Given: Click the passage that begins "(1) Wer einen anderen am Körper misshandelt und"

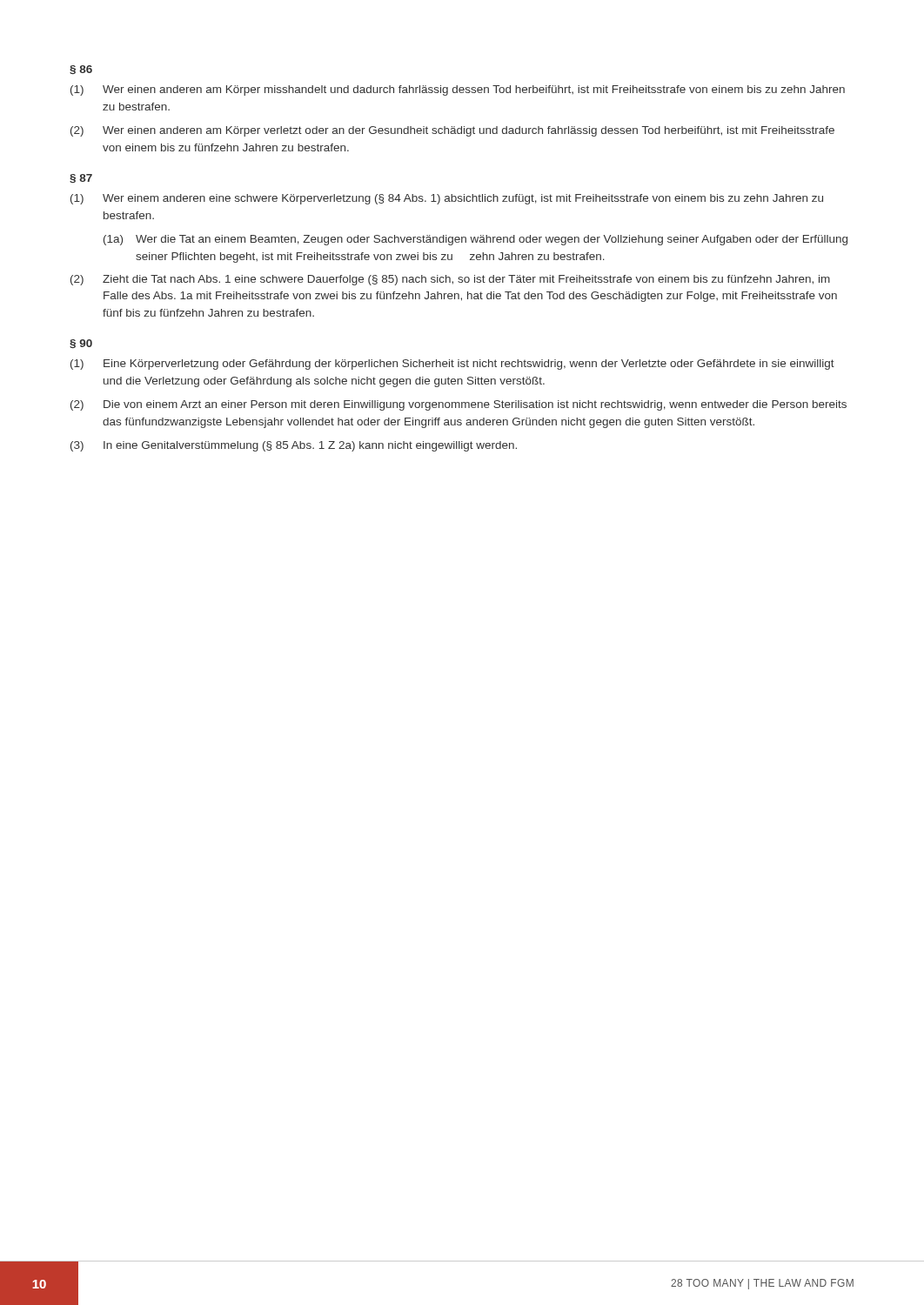Looking at the screenshot, I should 462,98.
